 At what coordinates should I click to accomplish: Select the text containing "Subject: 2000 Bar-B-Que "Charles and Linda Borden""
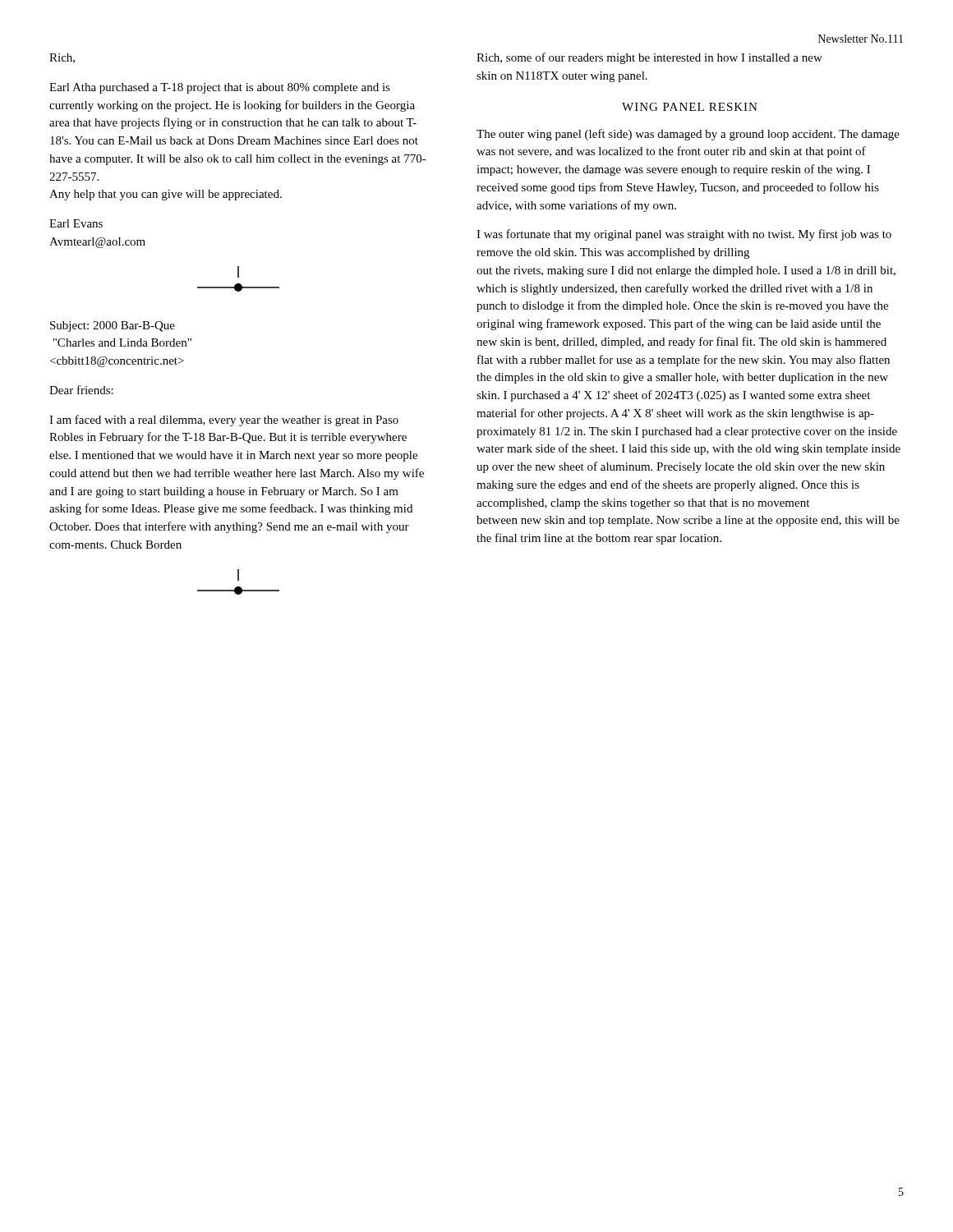[x=113, y=326]
